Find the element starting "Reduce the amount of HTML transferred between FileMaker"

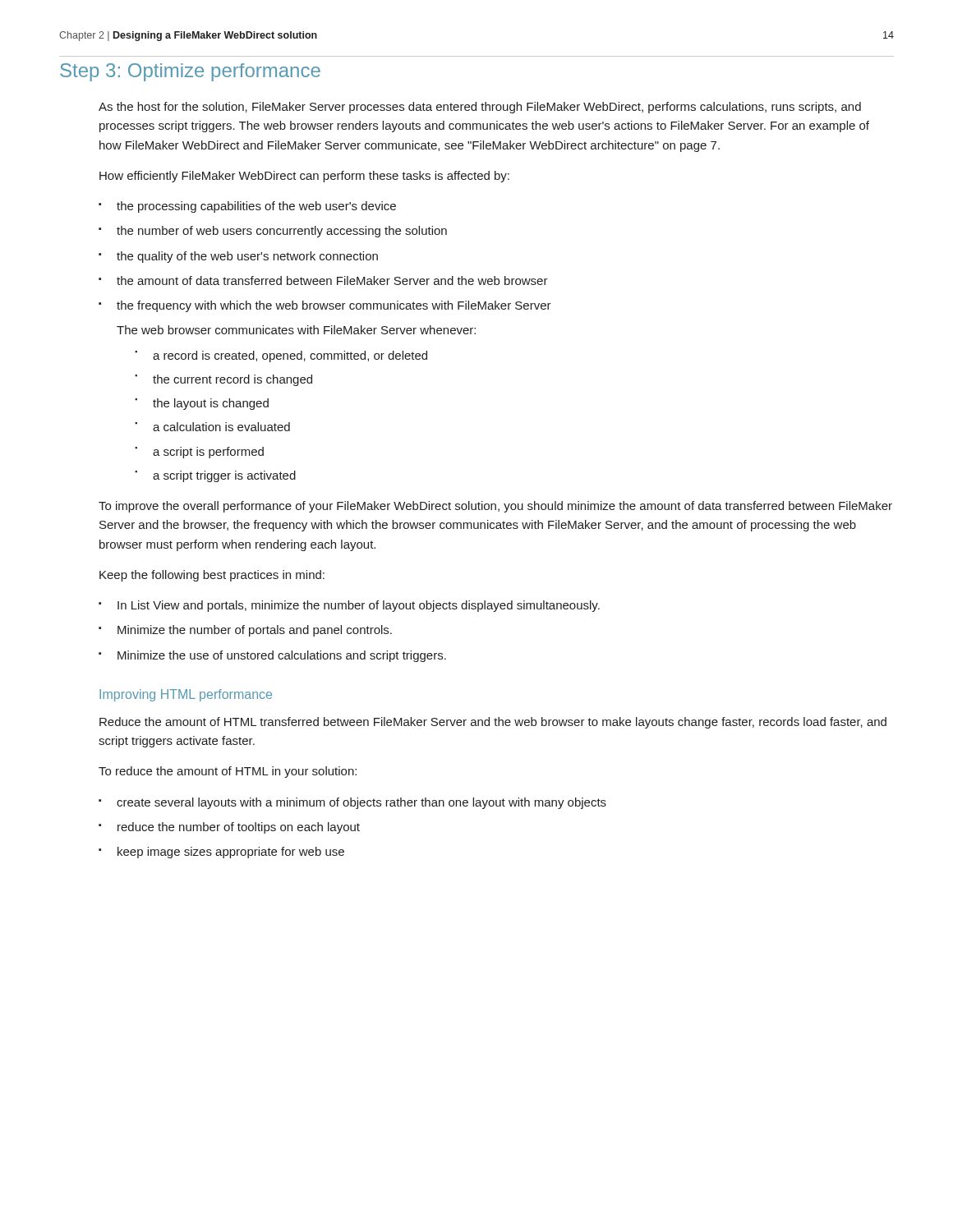tap(493, 731)
